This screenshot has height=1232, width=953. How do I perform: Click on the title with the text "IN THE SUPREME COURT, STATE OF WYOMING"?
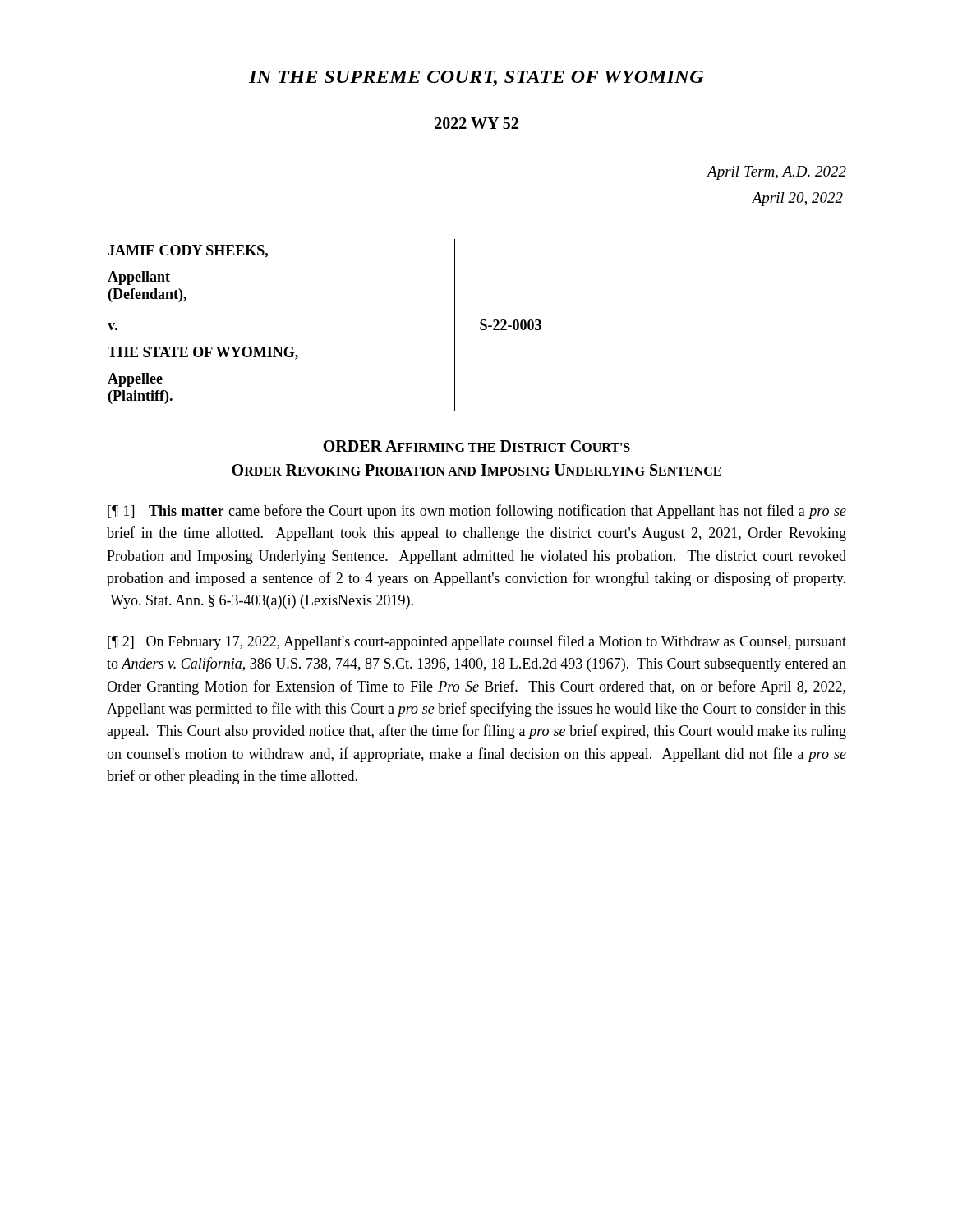pos(476,76)
